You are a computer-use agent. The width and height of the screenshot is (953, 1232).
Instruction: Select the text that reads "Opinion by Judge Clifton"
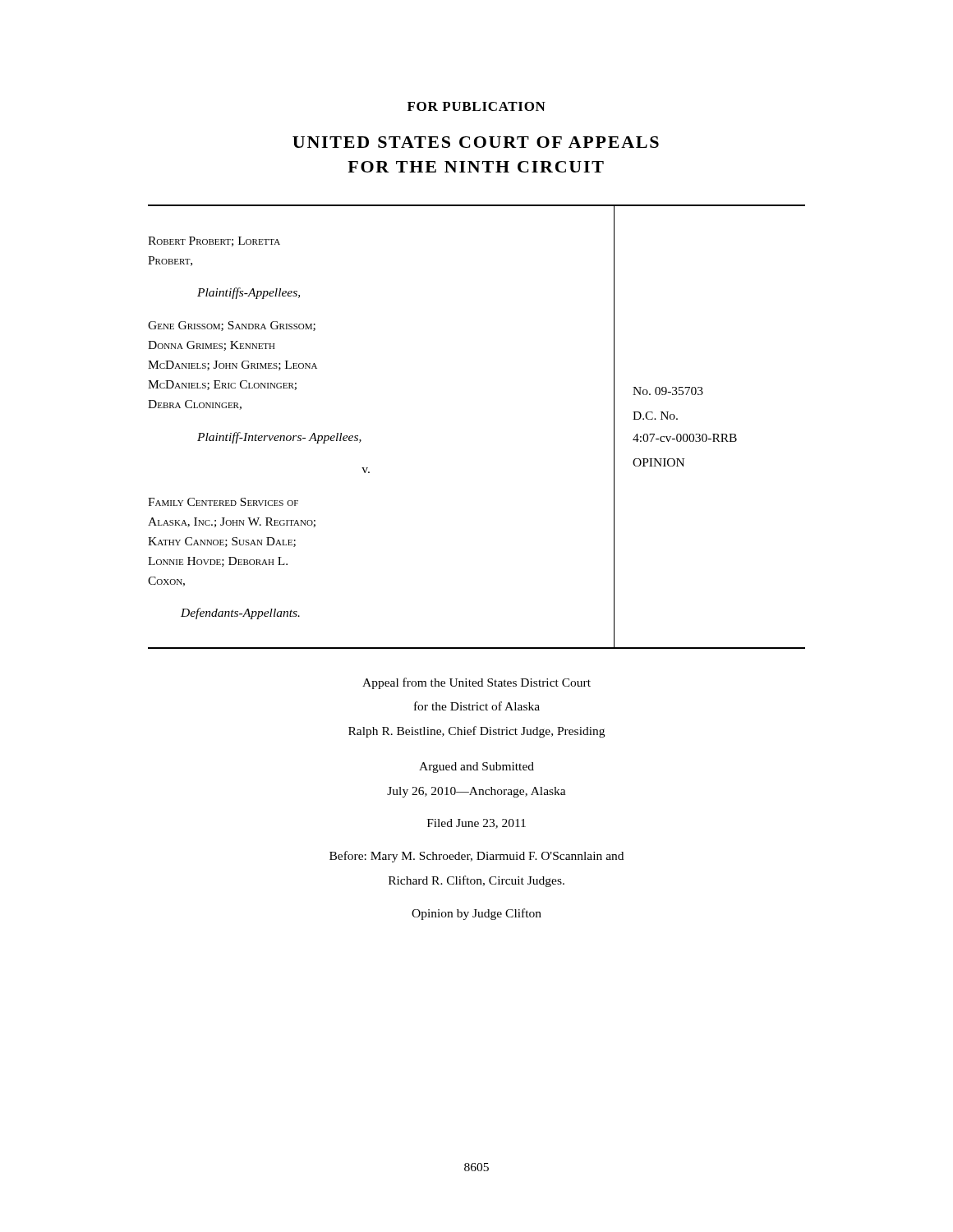click(x=476, y=913)
